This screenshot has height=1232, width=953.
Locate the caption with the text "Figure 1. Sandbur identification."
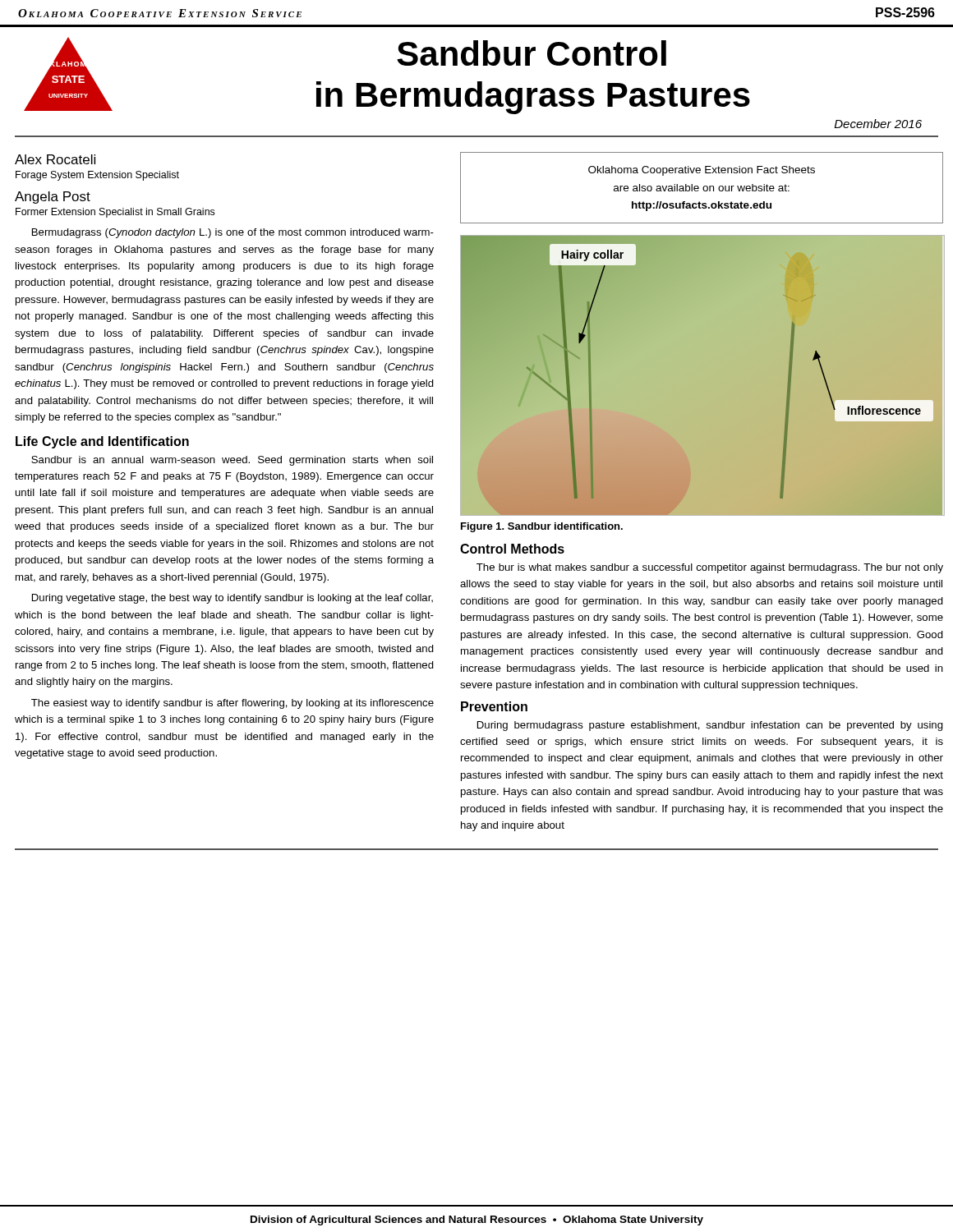click(x=542, y=526)
